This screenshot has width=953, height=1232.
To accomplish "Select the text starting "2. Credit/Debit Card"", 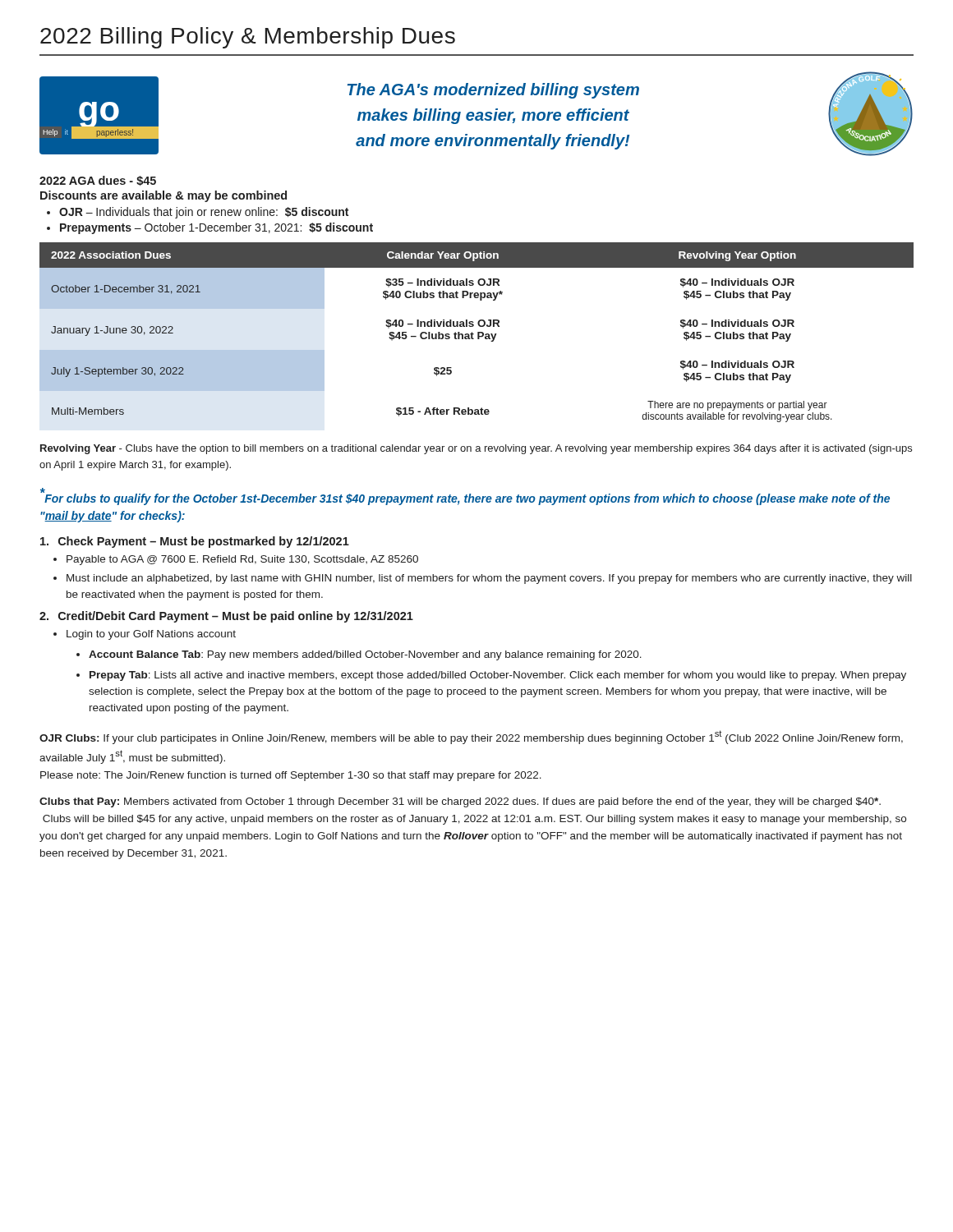I will coord(476,663).
